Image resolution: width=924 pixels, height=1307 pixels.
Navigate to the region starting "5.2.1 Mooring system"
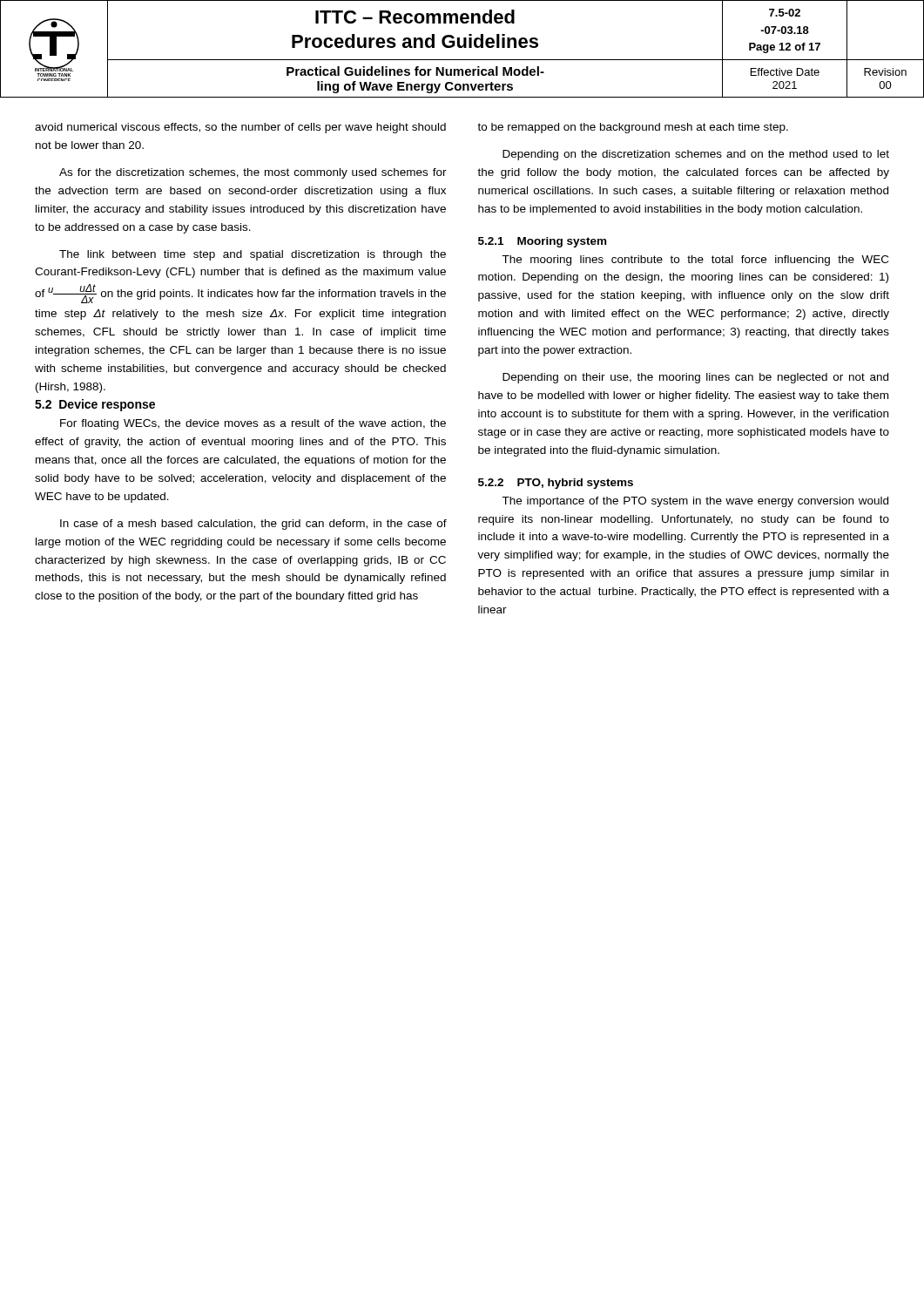542,242
